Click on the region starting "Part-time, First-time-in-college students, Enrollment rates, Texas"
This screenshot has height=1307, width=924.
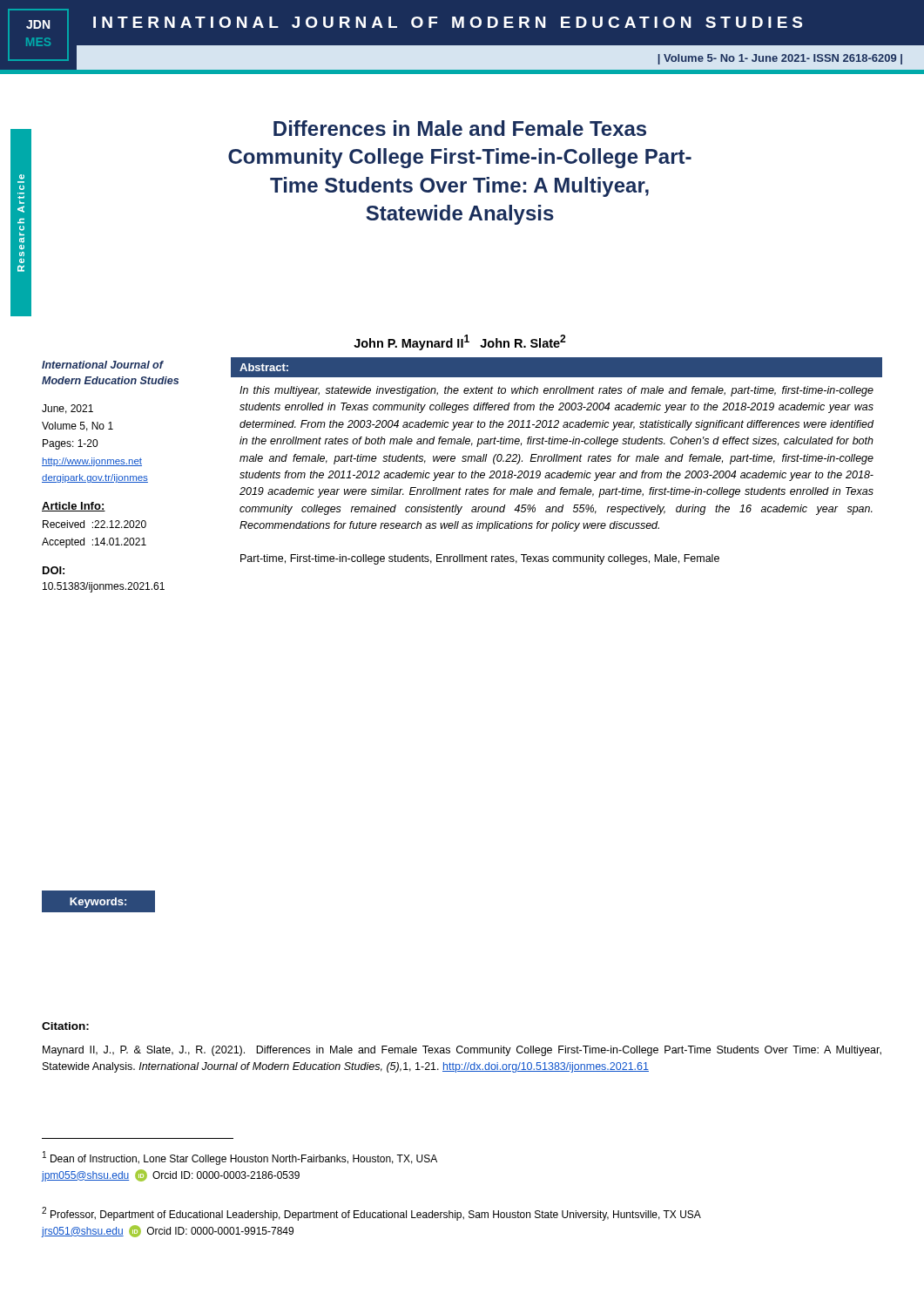[x=480, y=559]
